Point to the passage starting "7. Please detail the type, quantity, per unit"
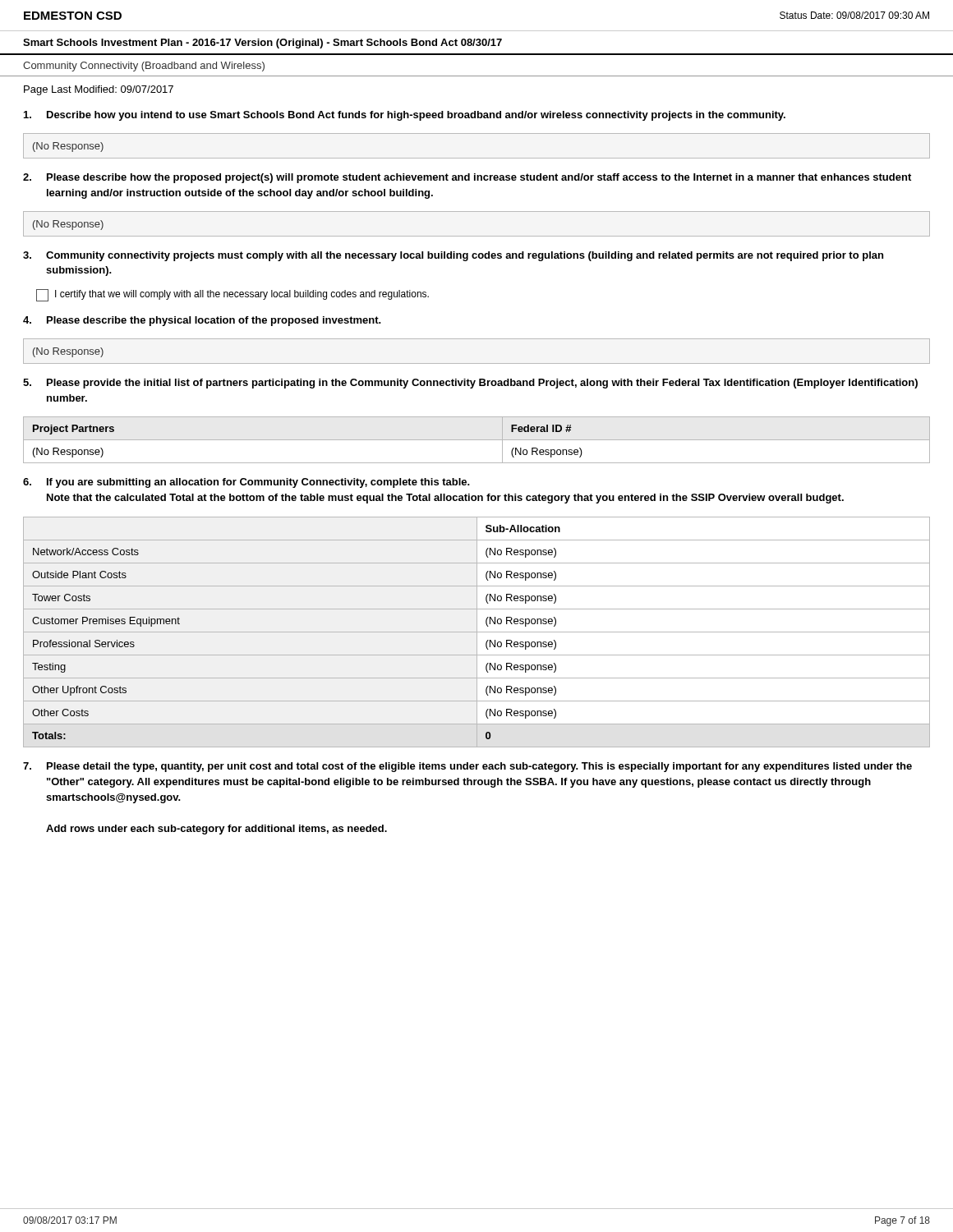The width and height of the screenshot is (953, 1232). click(467, 767)
